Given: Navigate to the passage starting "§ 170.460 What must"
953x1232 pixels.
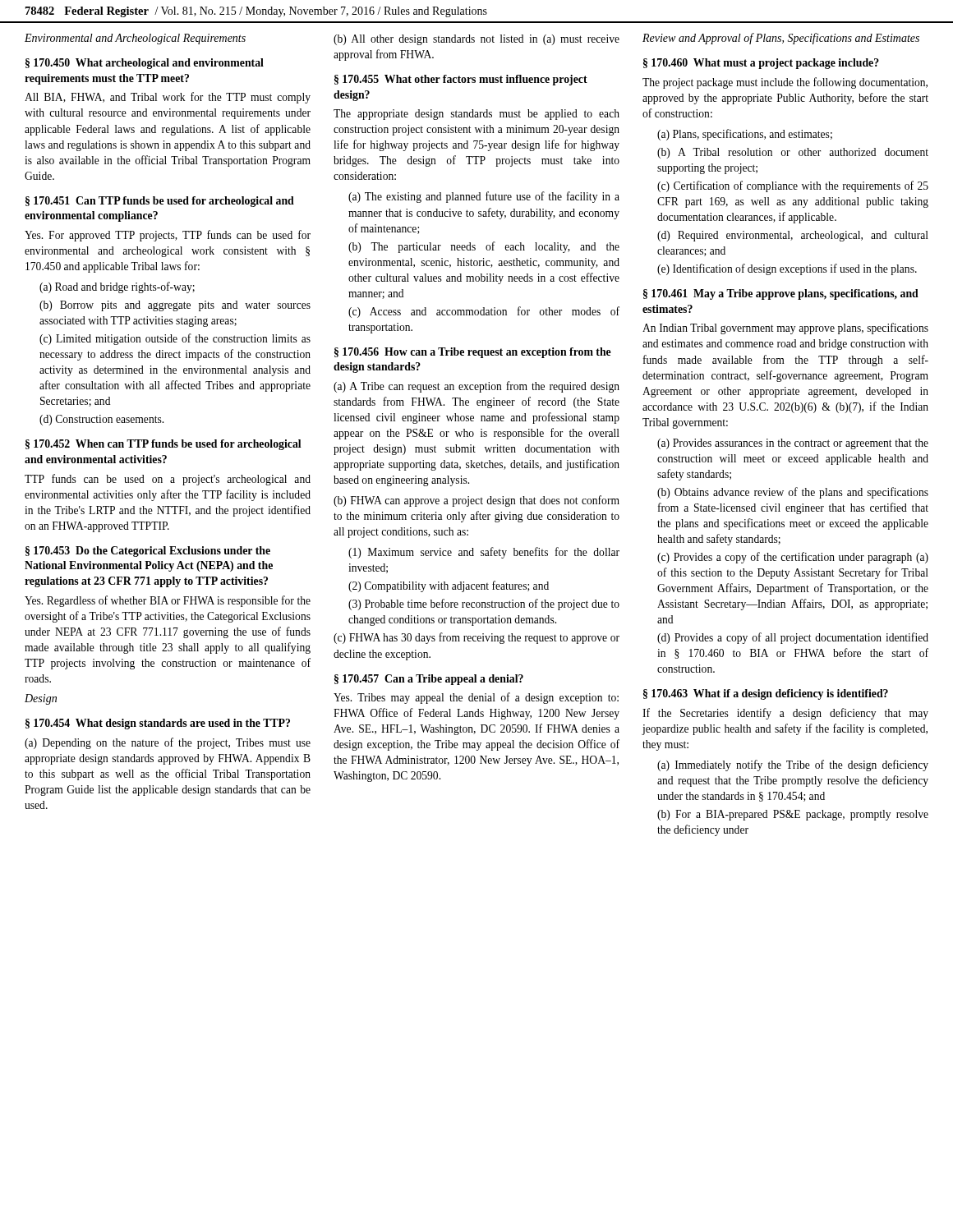Looking at the screenshot, I should tap(785, 64).
